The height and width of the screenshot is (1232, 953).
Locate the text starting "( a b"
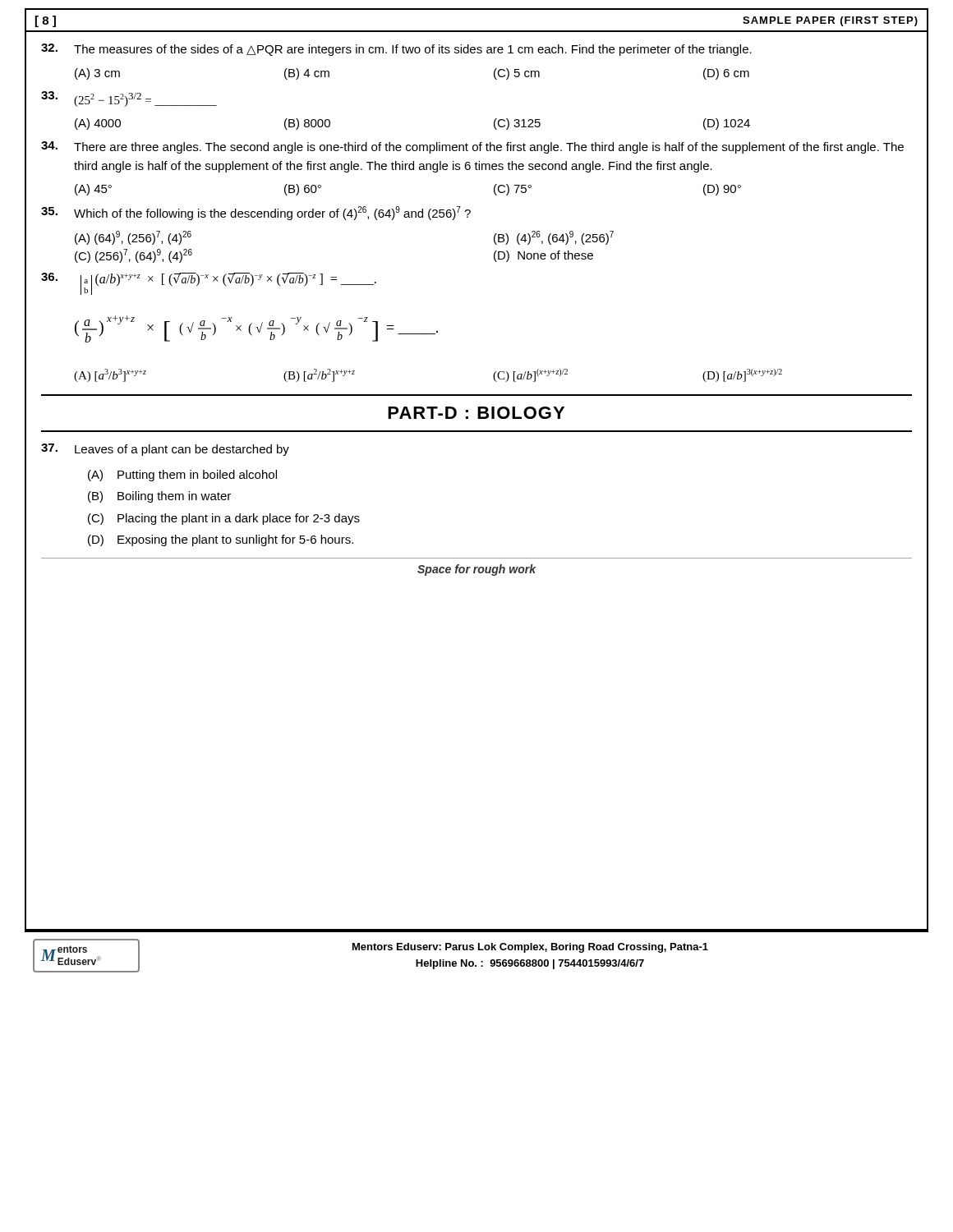pos(256,329)
